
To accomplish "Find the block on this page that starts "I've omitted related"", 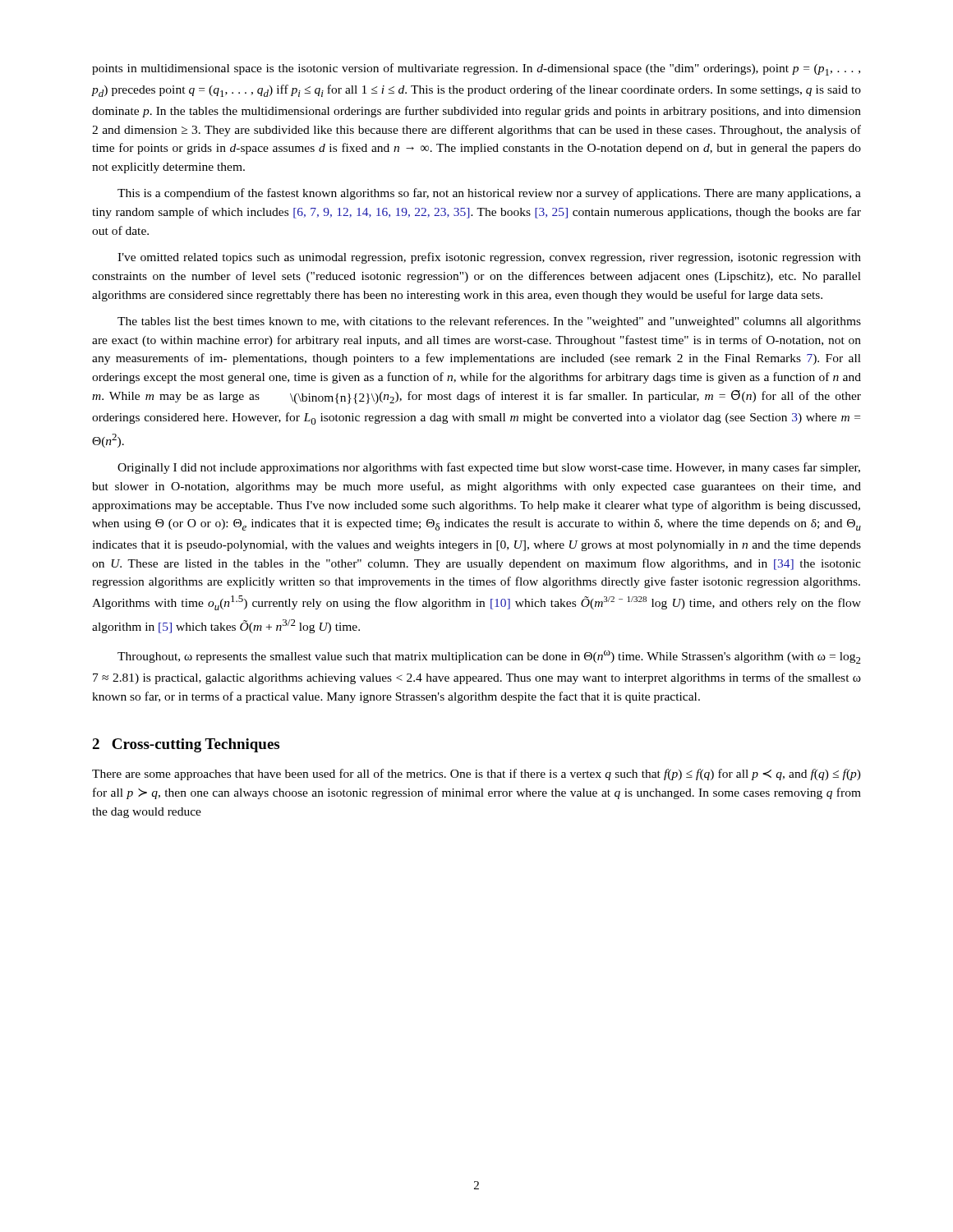I will [476, 276].
